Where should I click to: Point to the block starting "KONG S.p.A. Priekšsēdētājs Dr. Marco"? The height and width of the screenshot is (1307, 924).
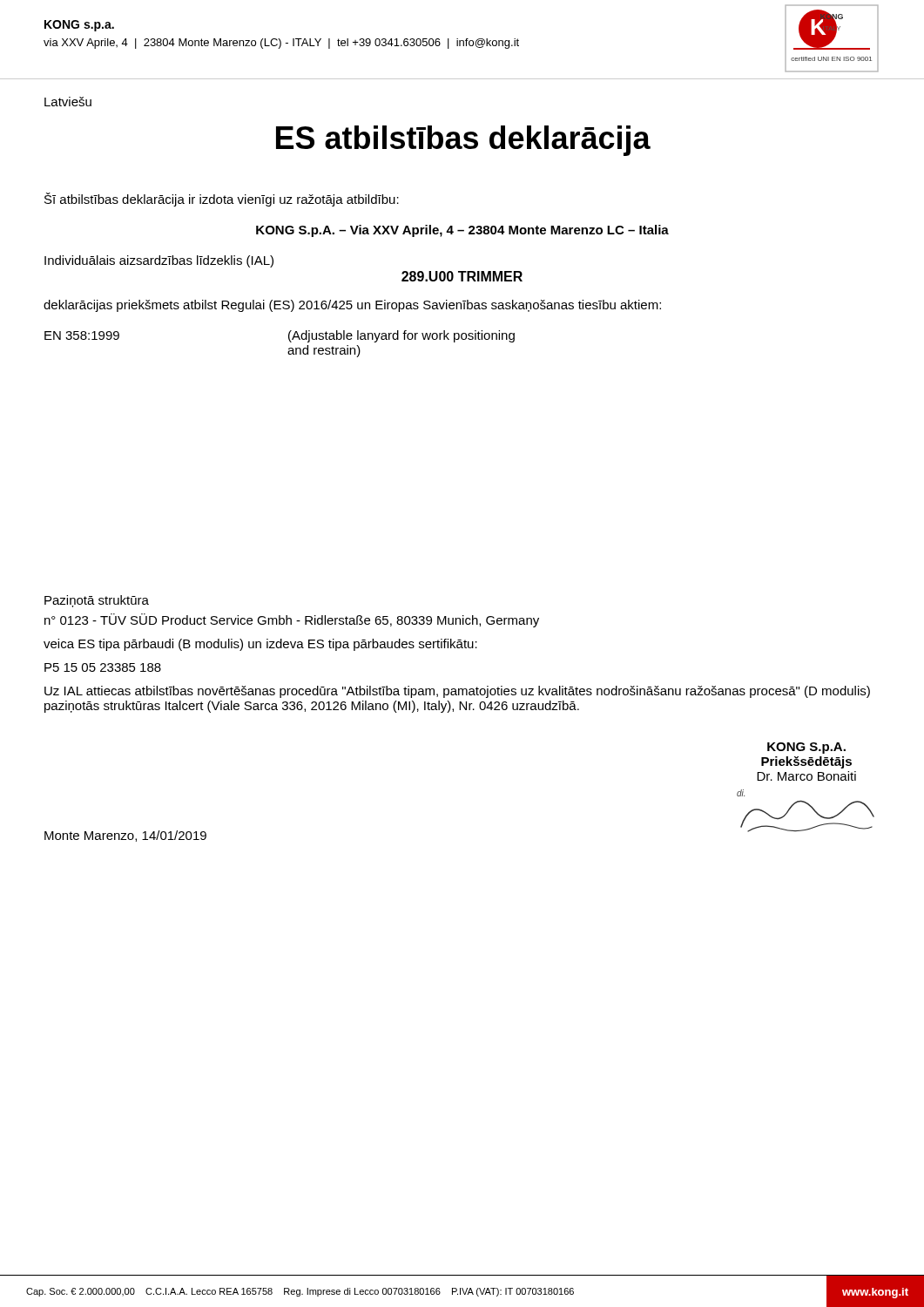tap(806, 789)
